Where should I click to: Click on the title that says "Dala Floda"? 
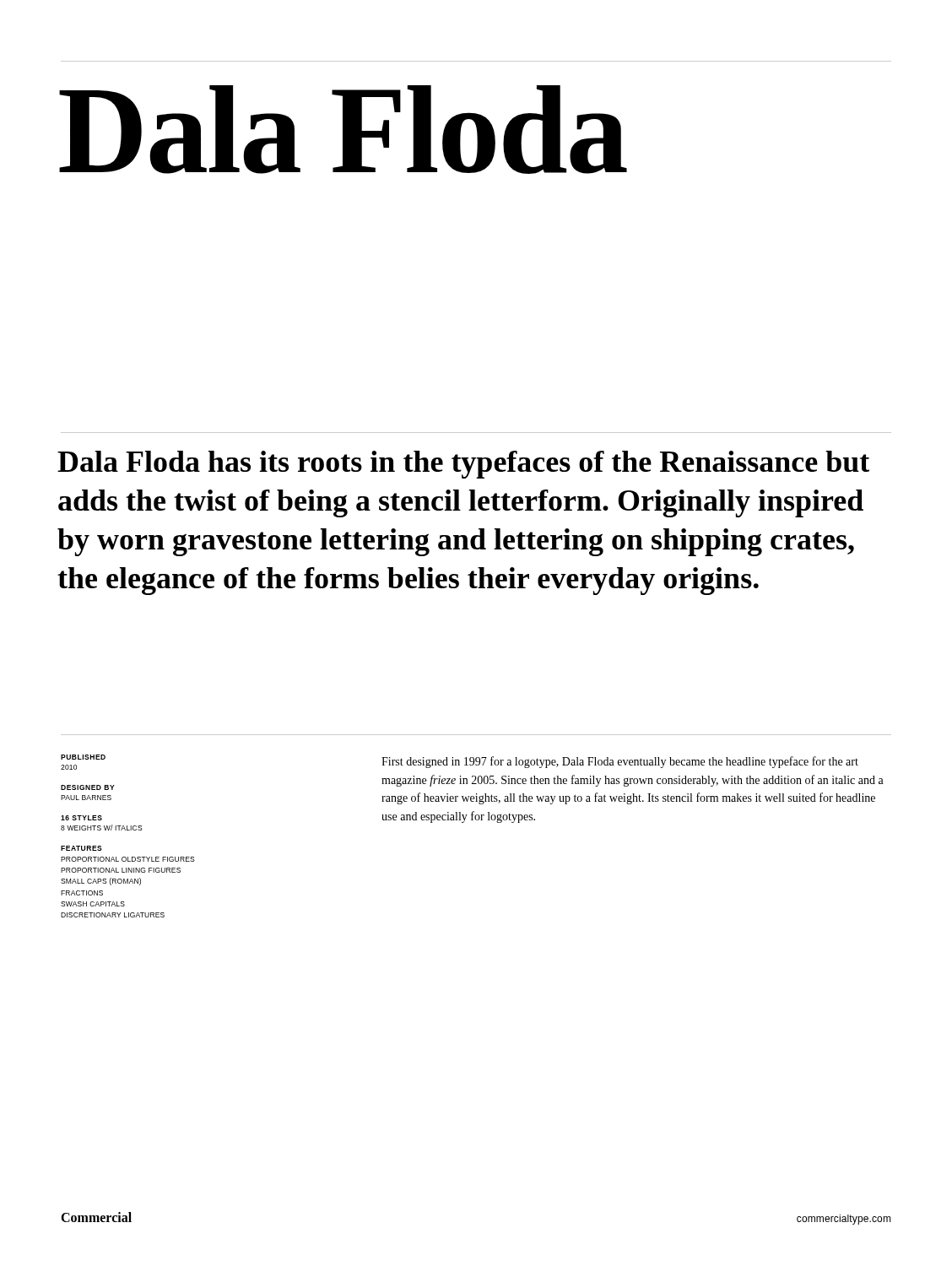[476, 130]
